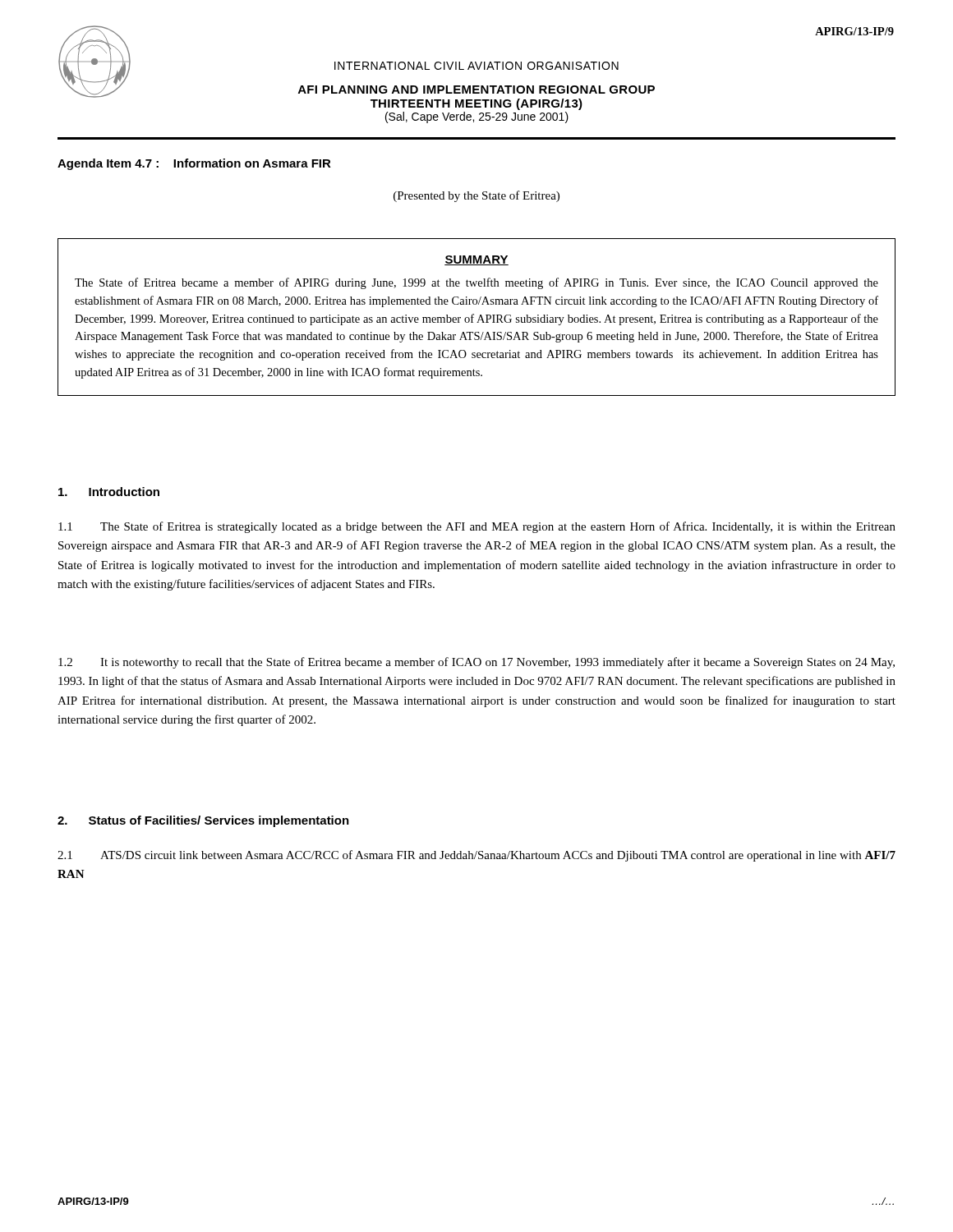The image size is (953, 1232).
Task: Find the section header that reads "2. Status of Facilities/"
Action: click(203, 820)
